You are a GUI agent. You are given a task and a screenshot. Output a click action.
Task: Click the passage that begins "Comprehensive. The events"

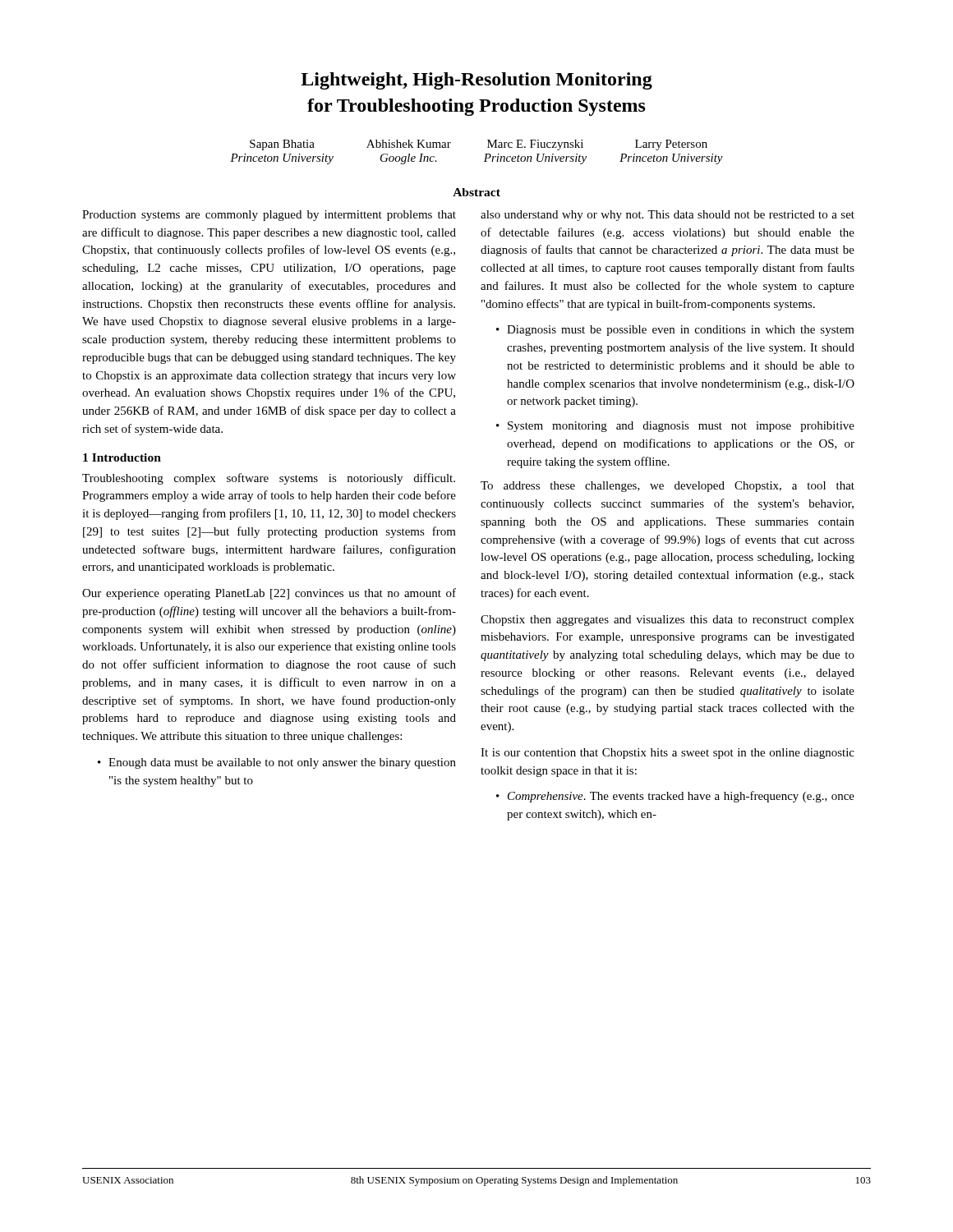pos(668,806)
